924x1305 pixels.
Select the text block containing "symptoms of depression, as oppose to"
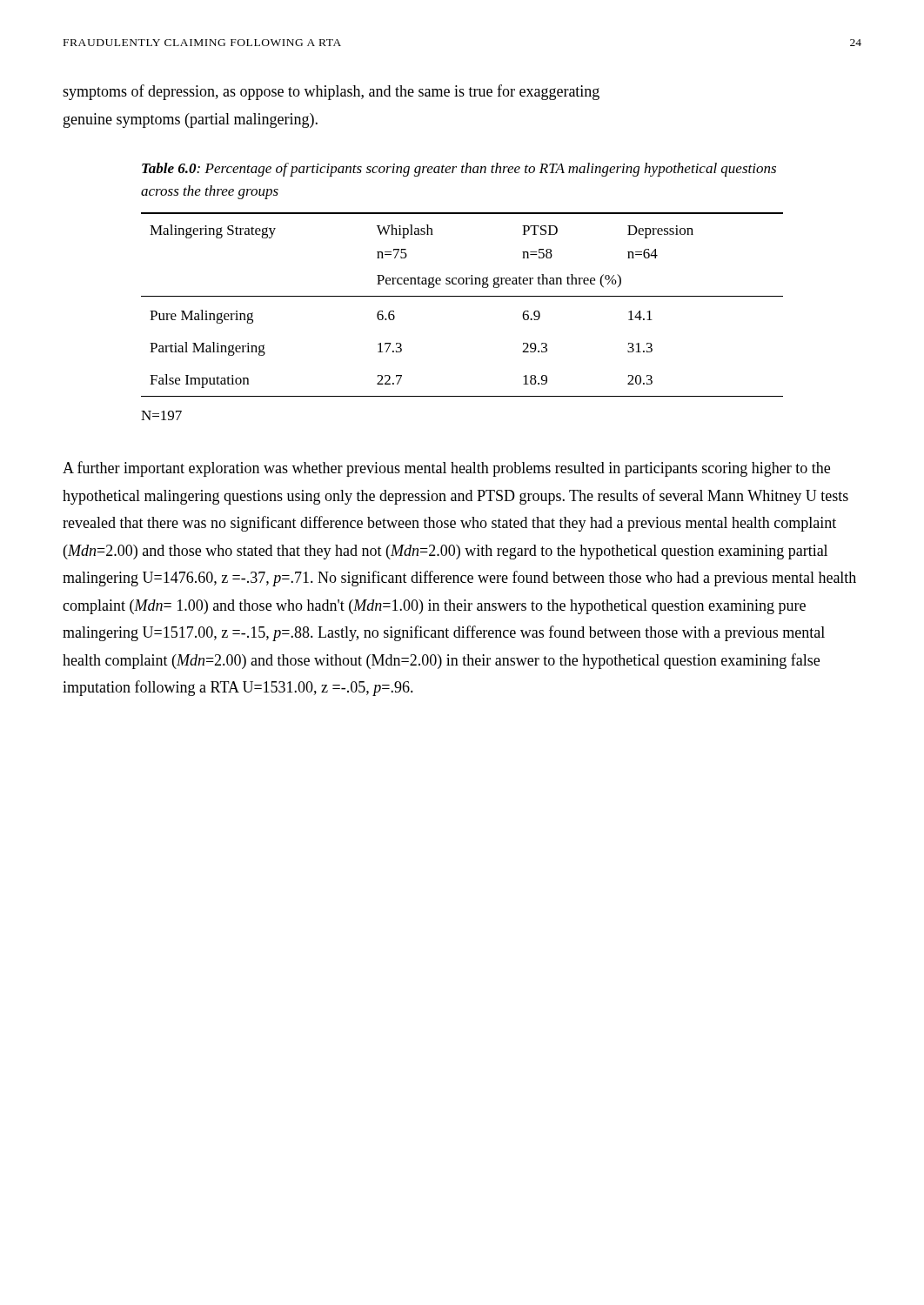tap(331, 105)
